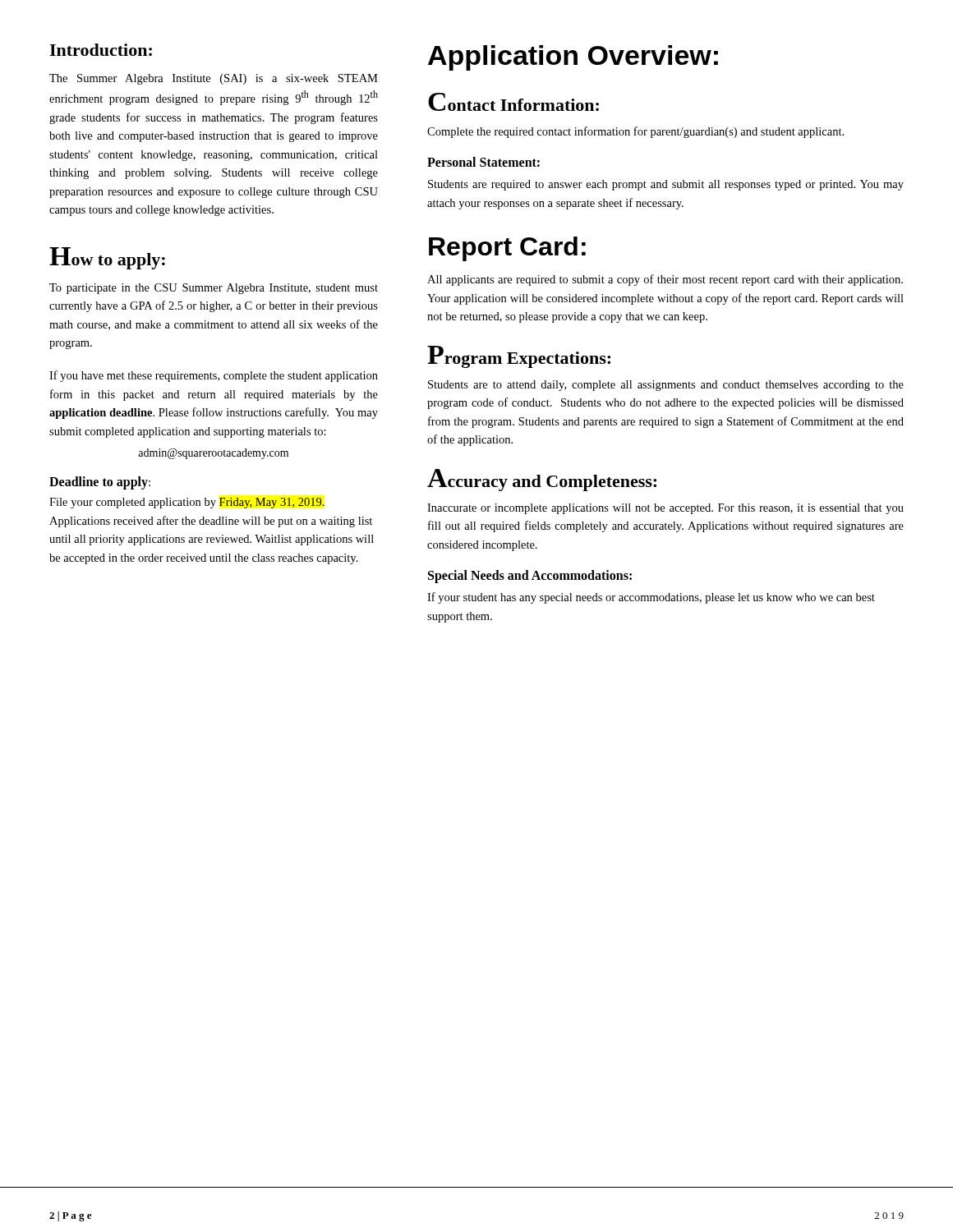
Task: Select the region starting "If you have met"
Action: click(x=214, y=403)
